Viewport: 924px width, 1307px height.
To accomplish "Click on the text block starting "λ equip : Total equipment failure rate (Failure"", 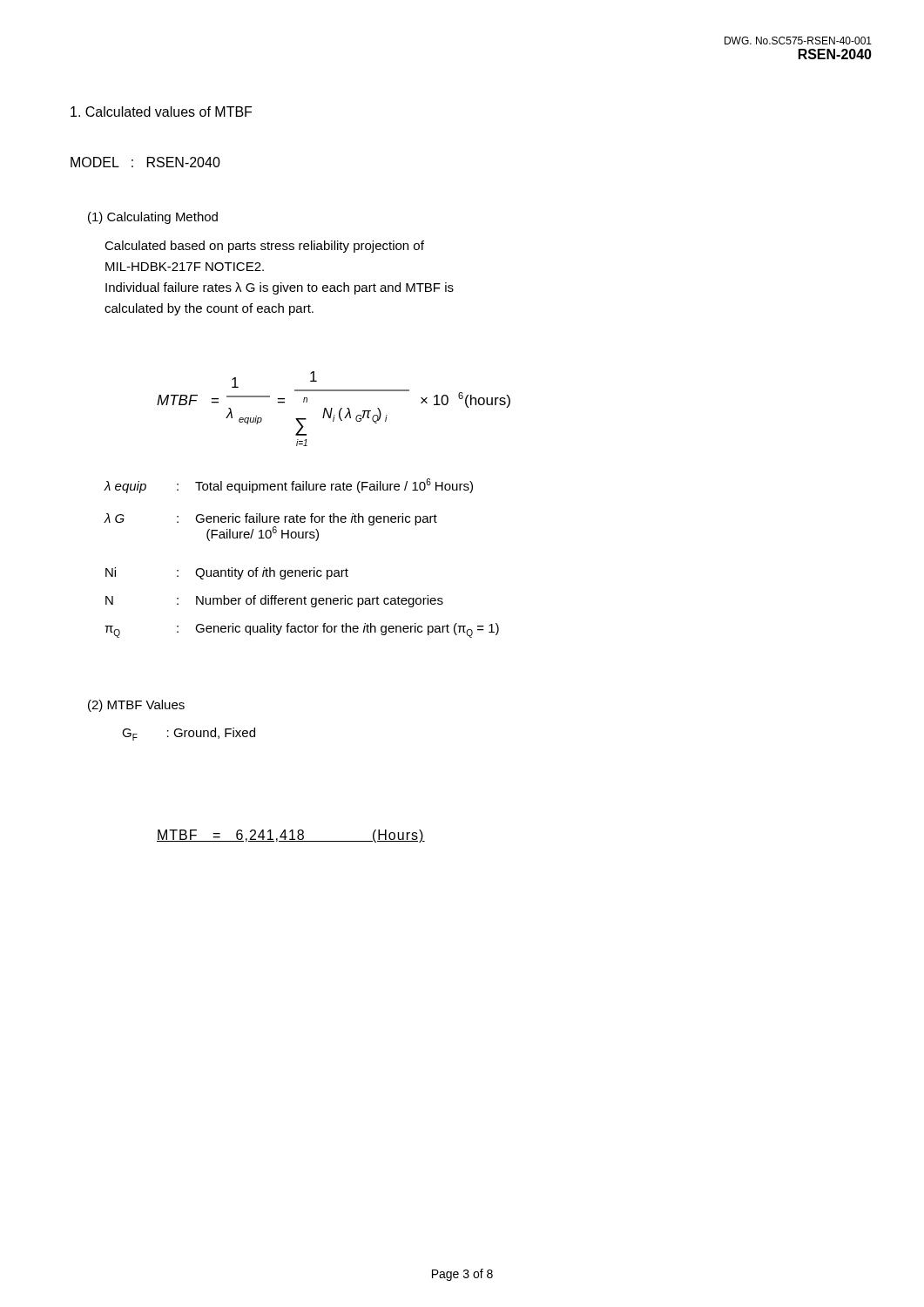I will point(289,485).
